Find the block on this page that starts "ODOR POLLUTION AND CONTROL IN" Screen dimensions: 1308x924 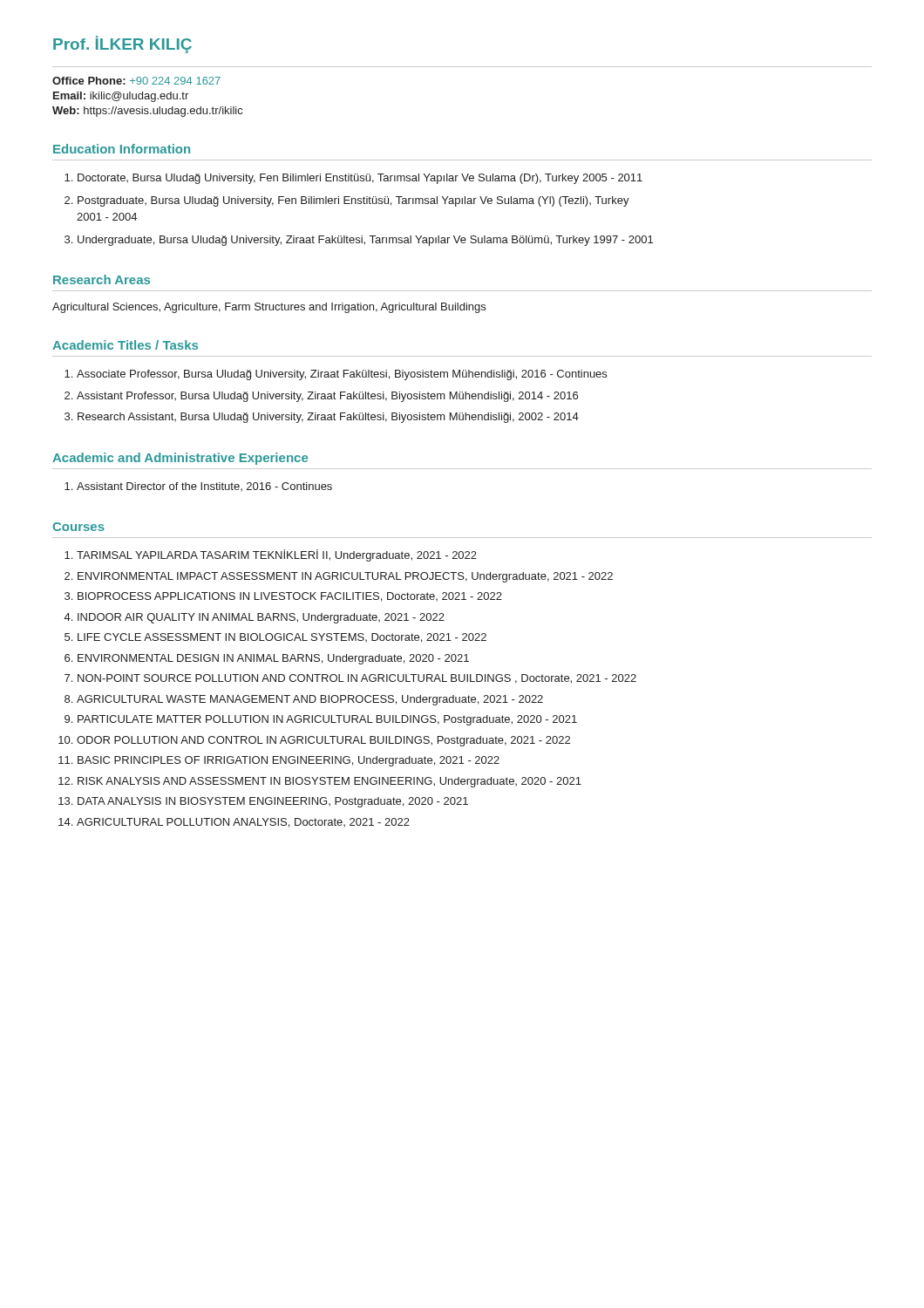click(x=324, y=739)
